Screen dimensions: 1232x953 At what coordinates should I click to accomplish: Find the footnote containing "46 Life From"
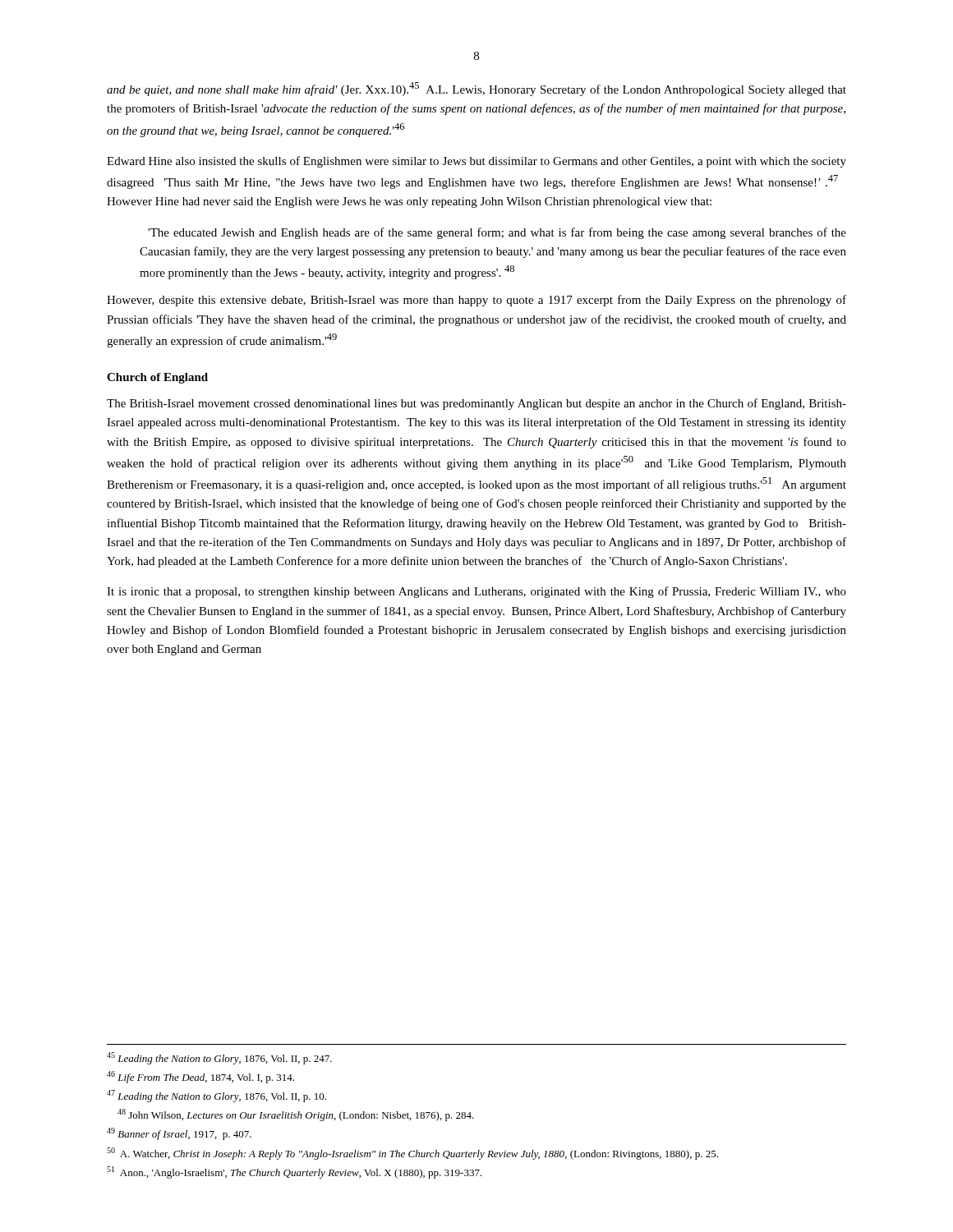tap(201, 1076)
